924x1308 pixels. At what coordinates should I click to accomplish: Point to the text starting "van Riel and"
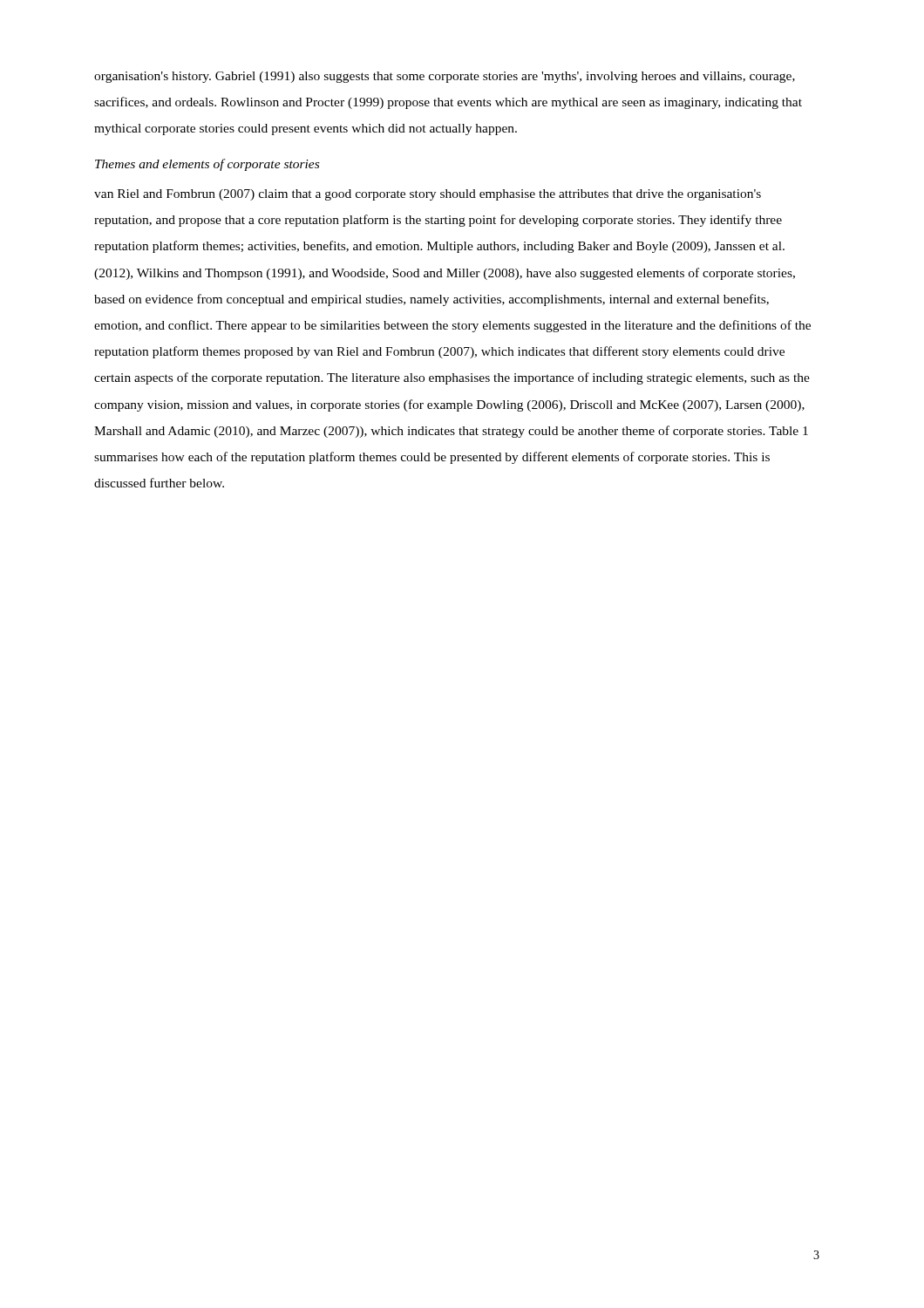(x=453, y=338)
